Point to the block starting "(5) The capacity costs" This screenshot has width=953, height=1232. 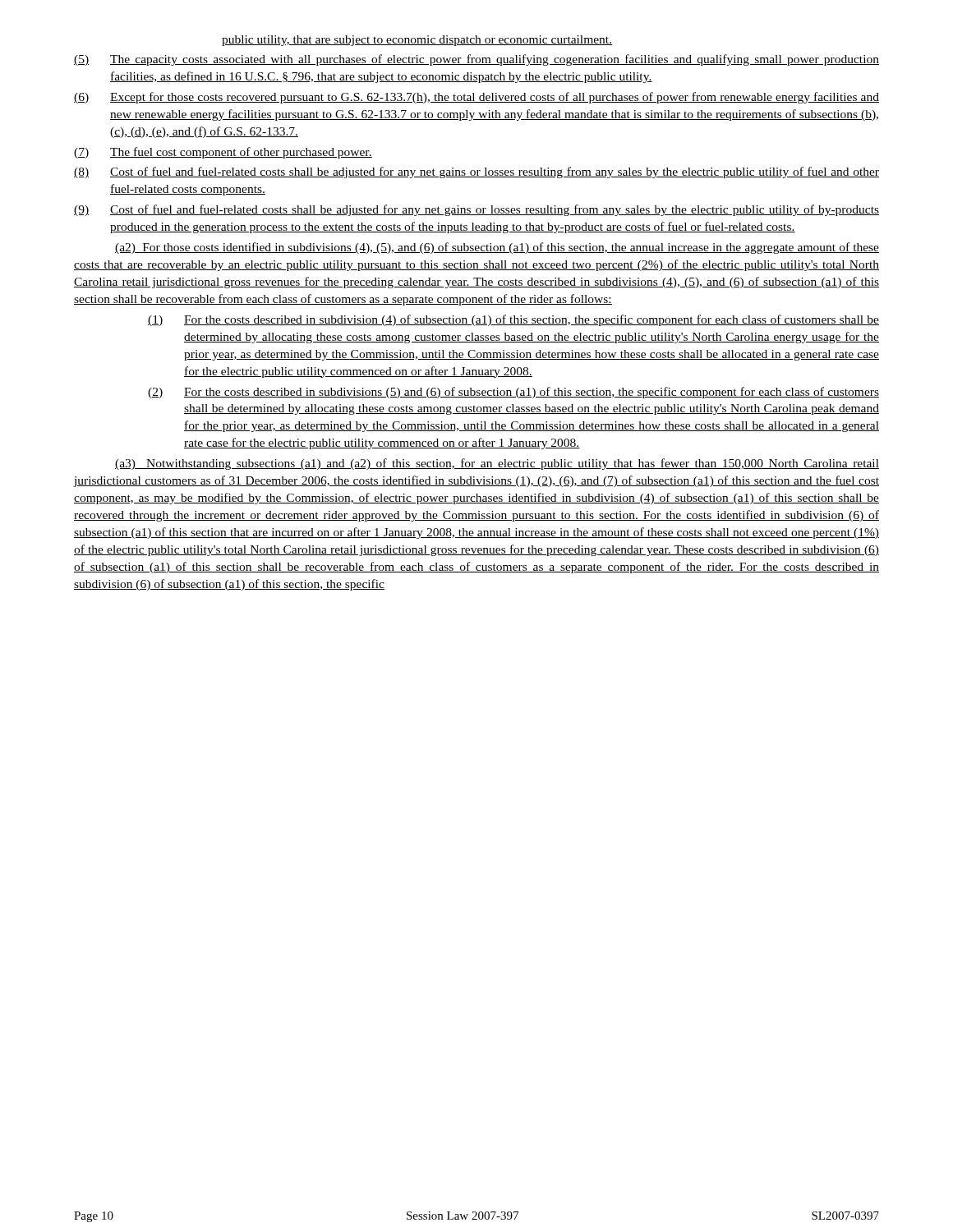[476, 68]
